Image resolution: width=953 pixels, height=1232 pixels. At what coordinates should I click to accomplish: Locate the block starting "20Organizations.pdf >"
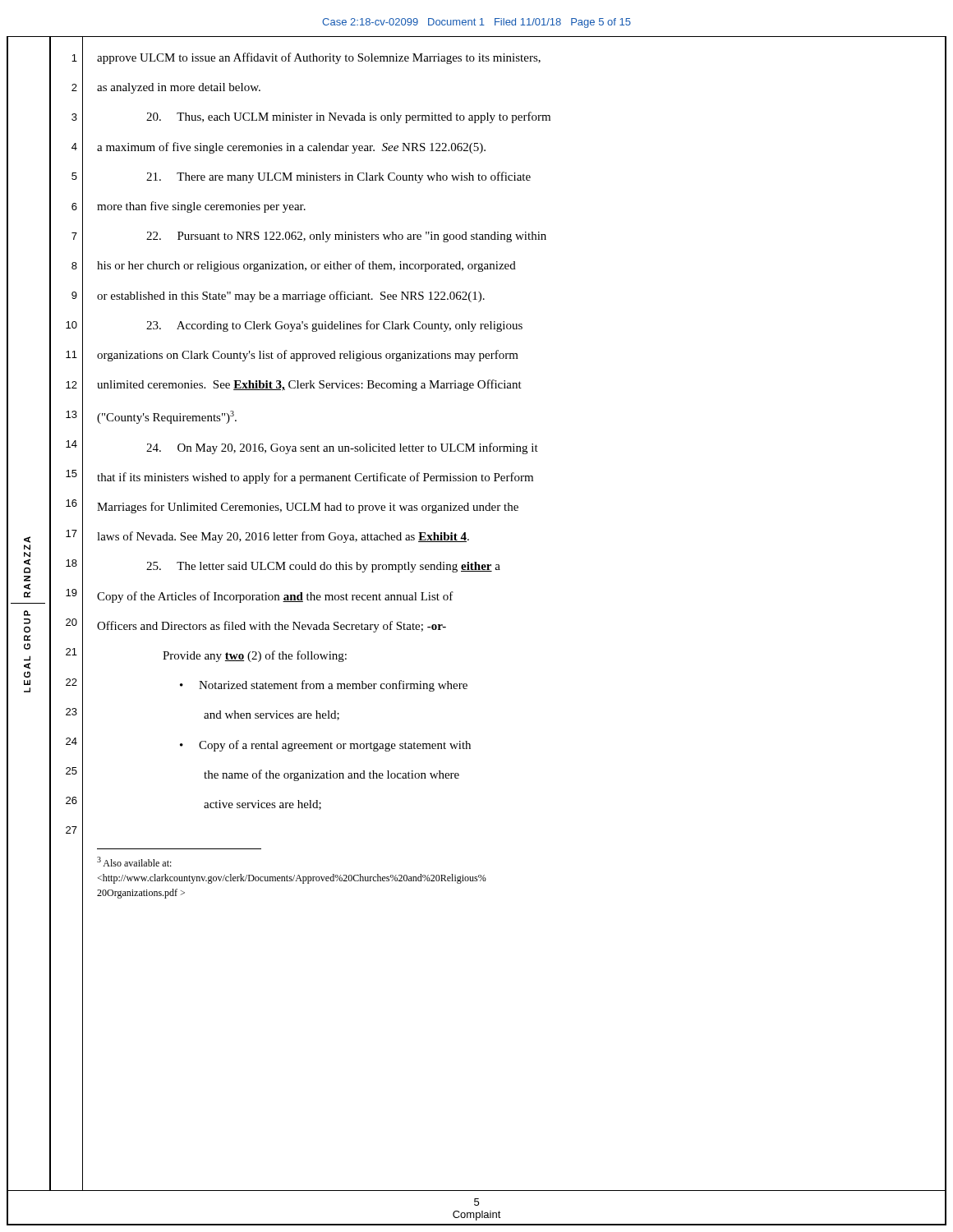pyautogui.click(x=141, y=893)
